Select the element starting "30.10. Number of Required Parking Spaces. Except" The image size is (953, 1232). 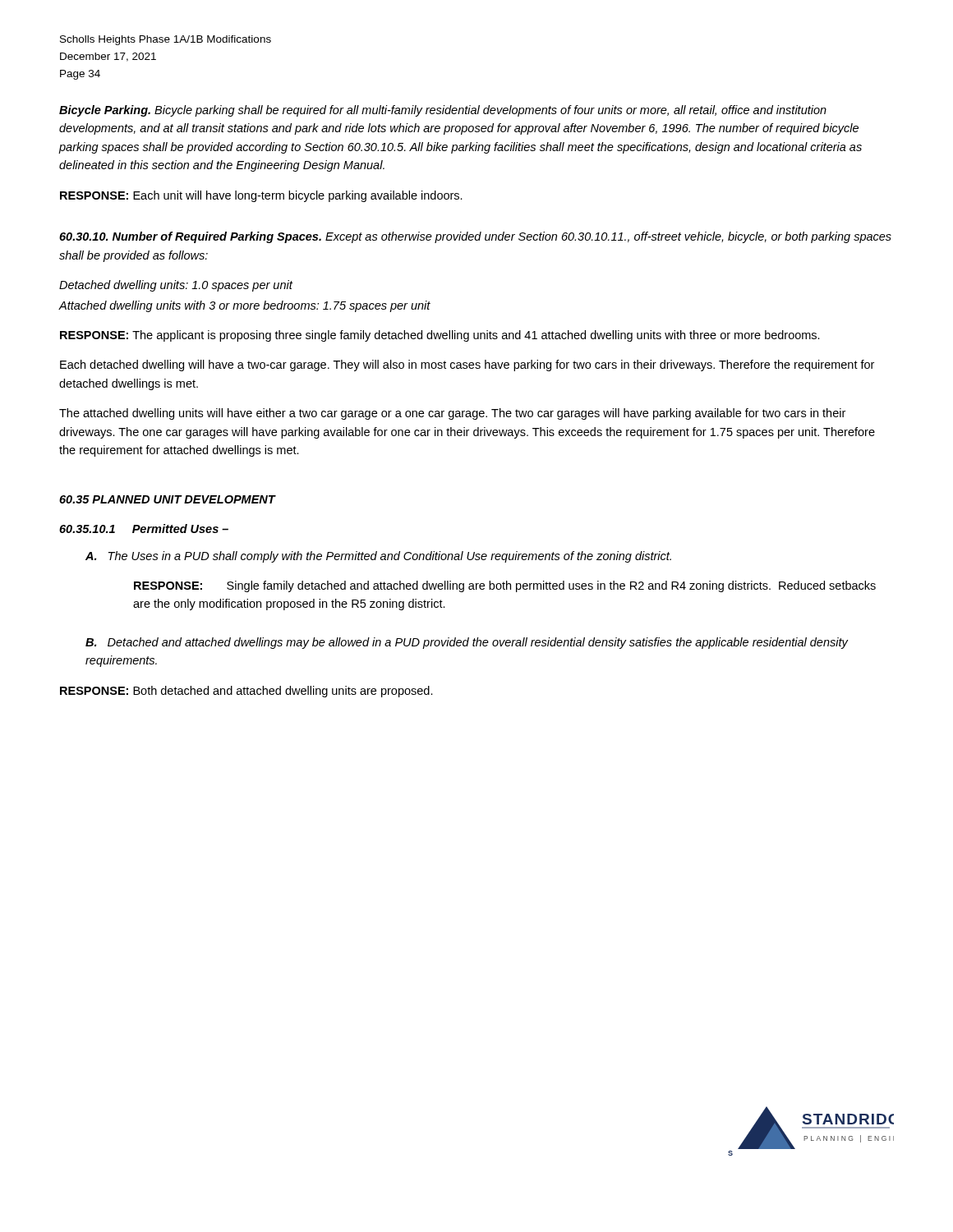coord(475,246)
